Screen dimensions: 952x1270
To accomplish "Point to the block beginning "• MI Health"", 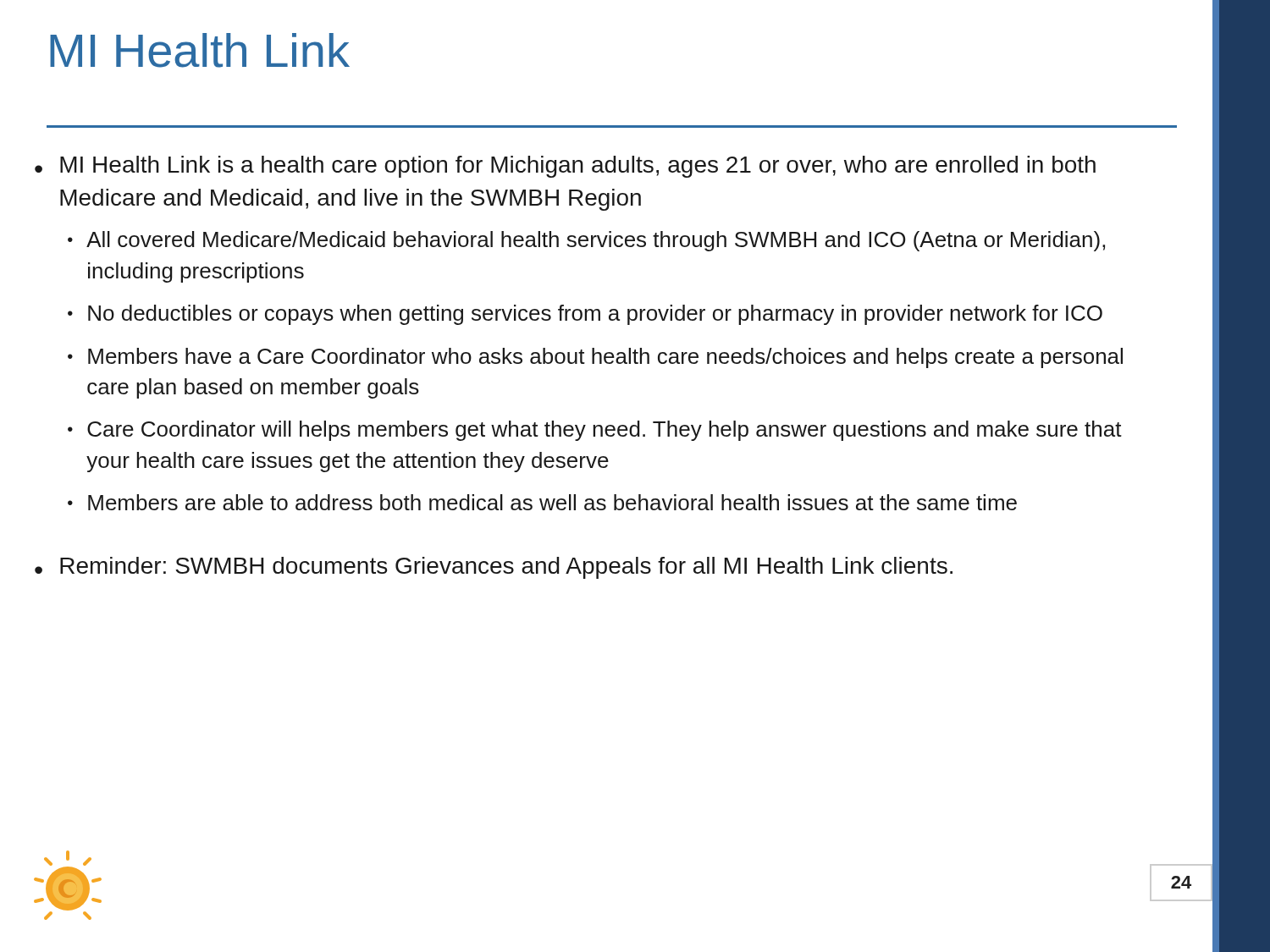I will pyautogui.click(x=601, y=339).
